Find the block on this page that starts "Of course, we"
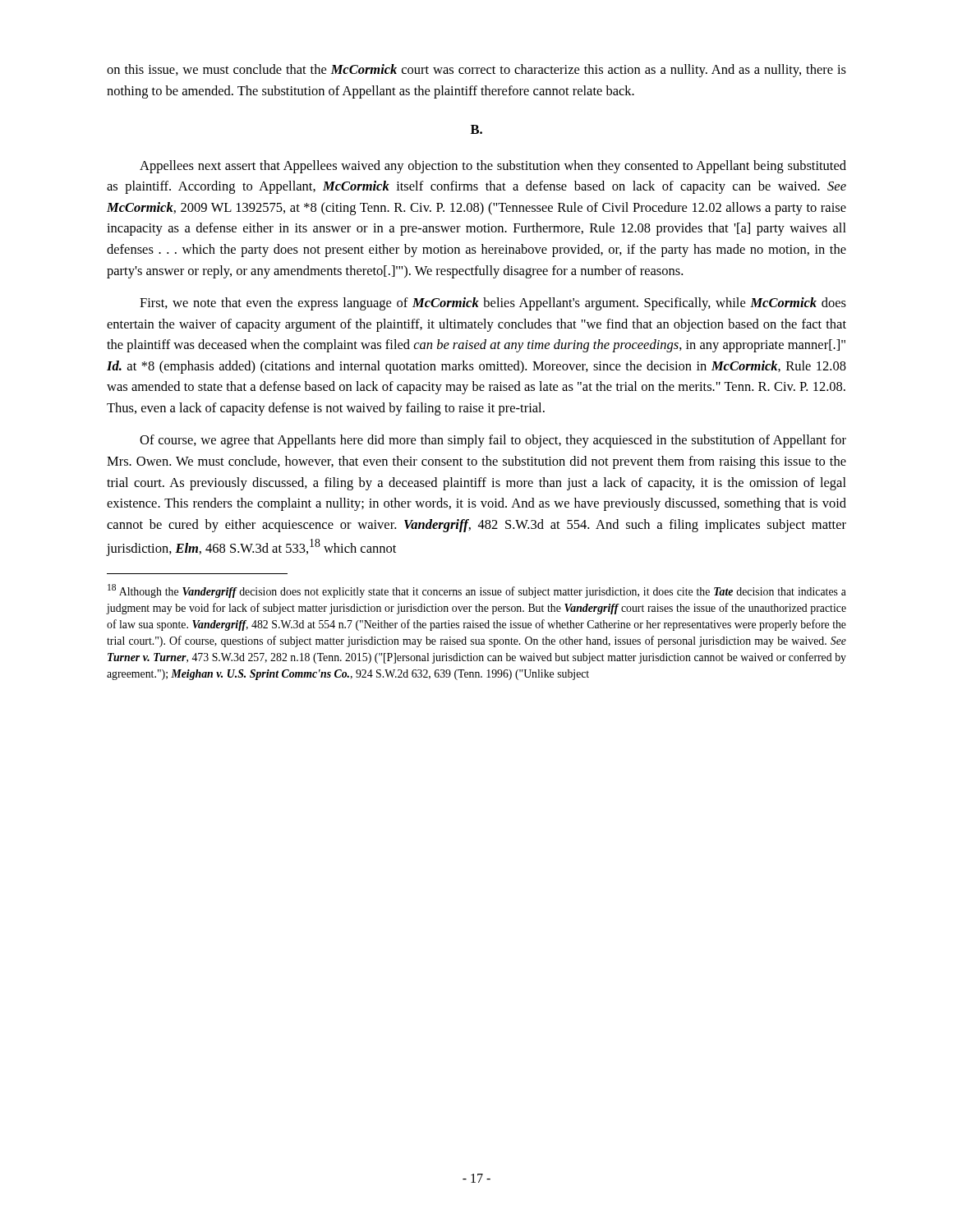The image size is (953, 1232). pyautogui.click(x=476, y=494)
